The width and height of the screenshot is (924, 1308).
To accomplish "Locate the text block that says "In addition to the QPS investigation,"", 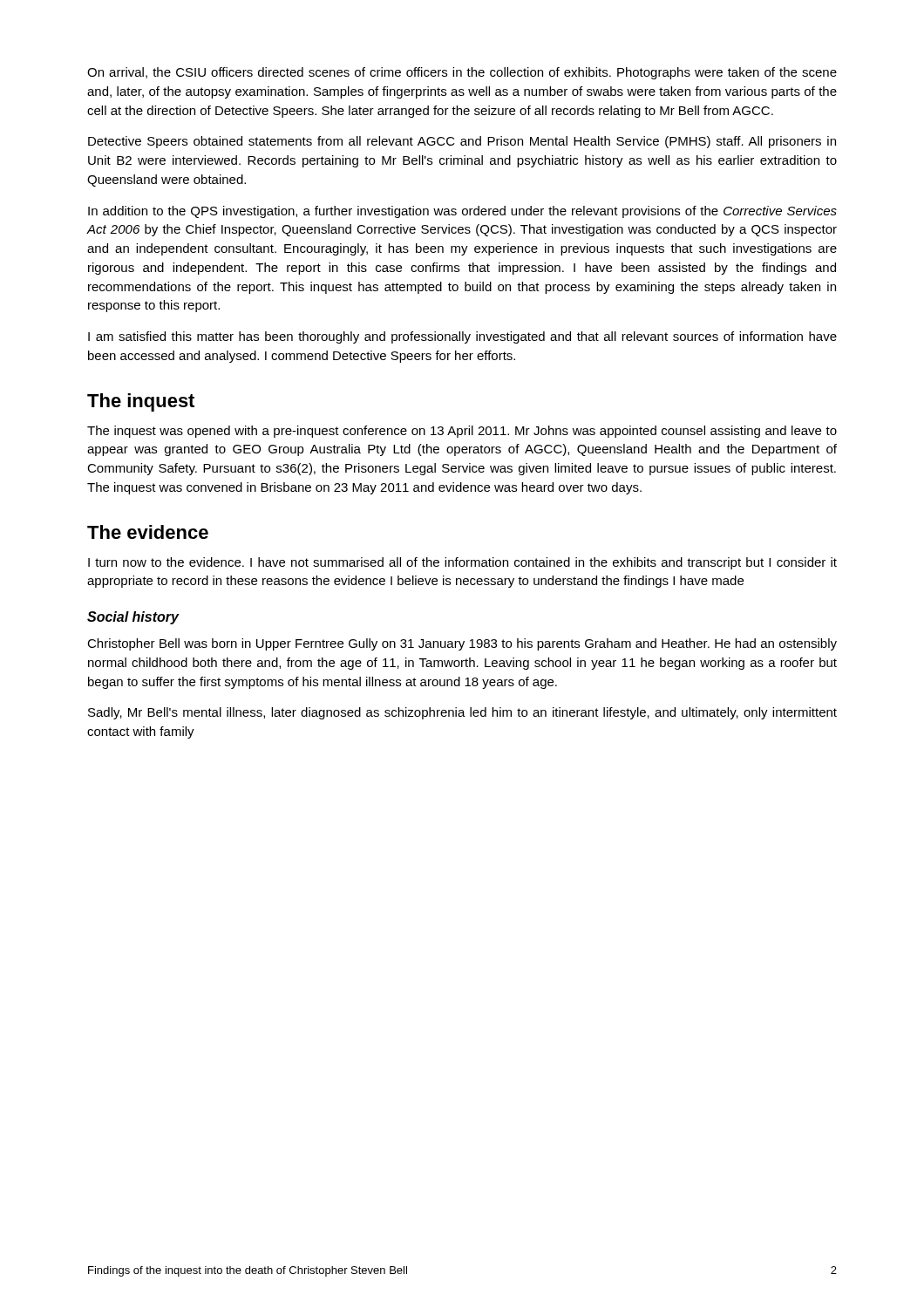I will (462, 258).
